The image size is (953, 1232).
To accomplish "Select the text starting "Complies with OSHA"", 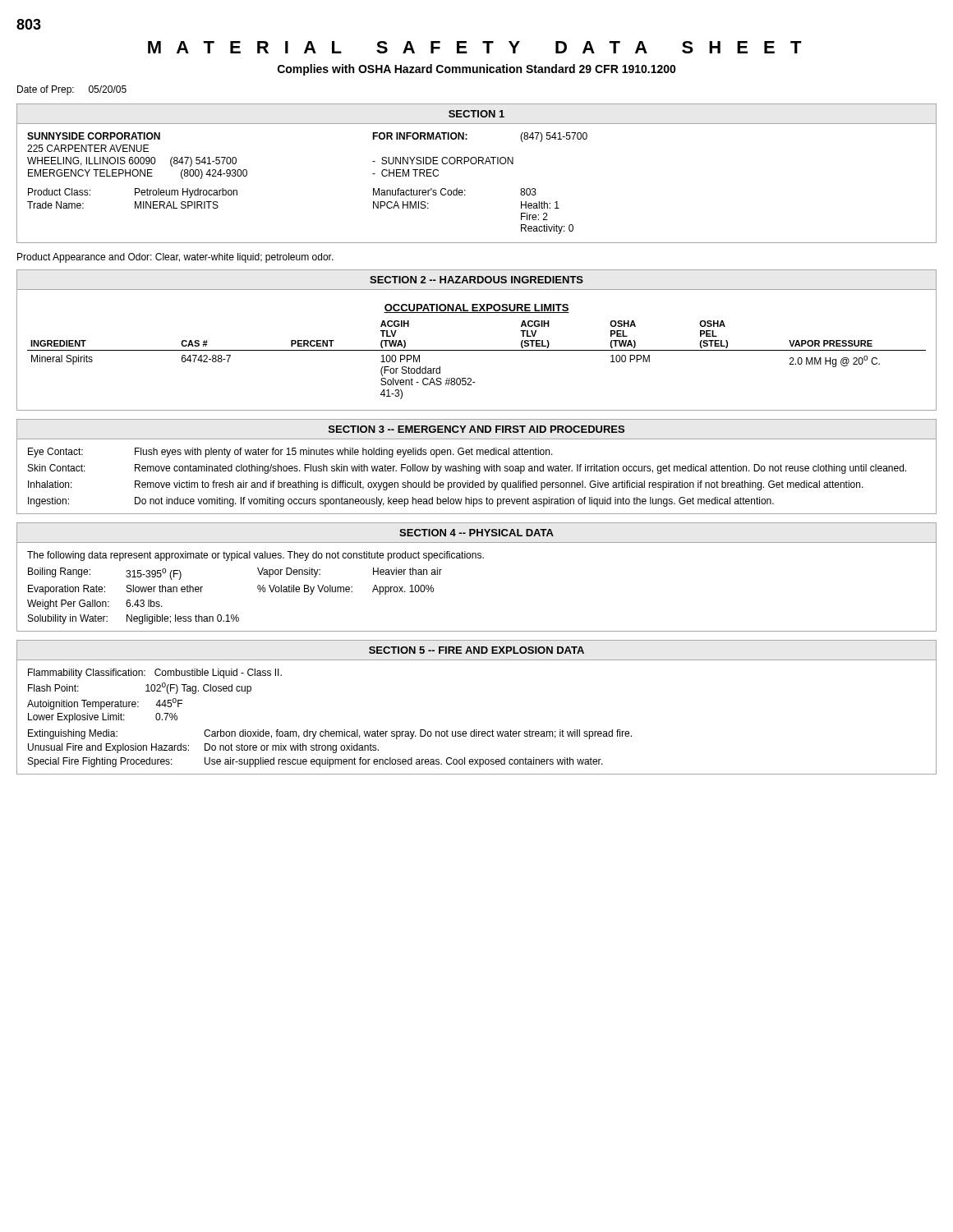I will click(x=476, y=69).
